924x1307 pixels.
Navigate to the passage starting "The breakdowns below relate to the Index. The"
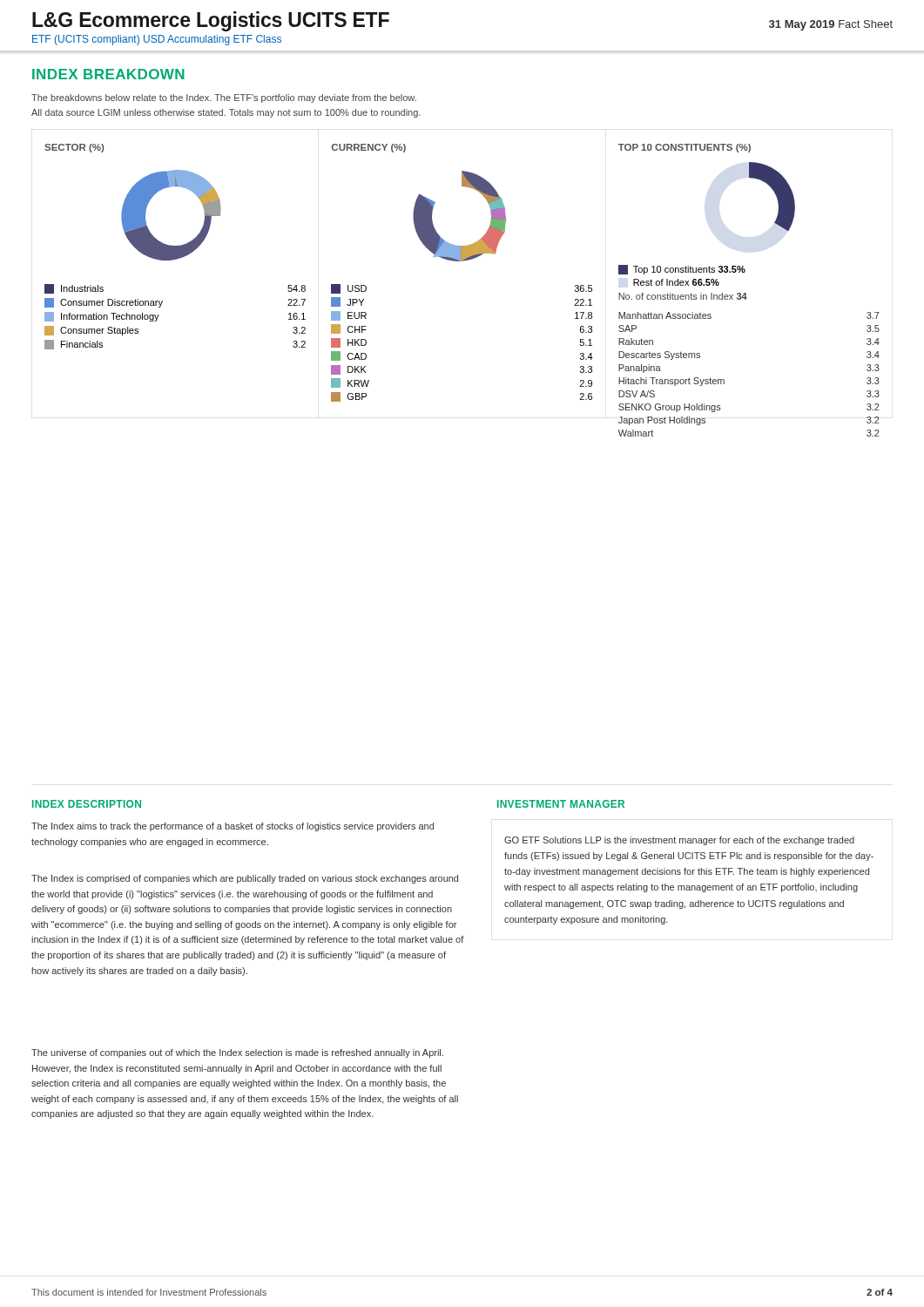pos(226,105)
